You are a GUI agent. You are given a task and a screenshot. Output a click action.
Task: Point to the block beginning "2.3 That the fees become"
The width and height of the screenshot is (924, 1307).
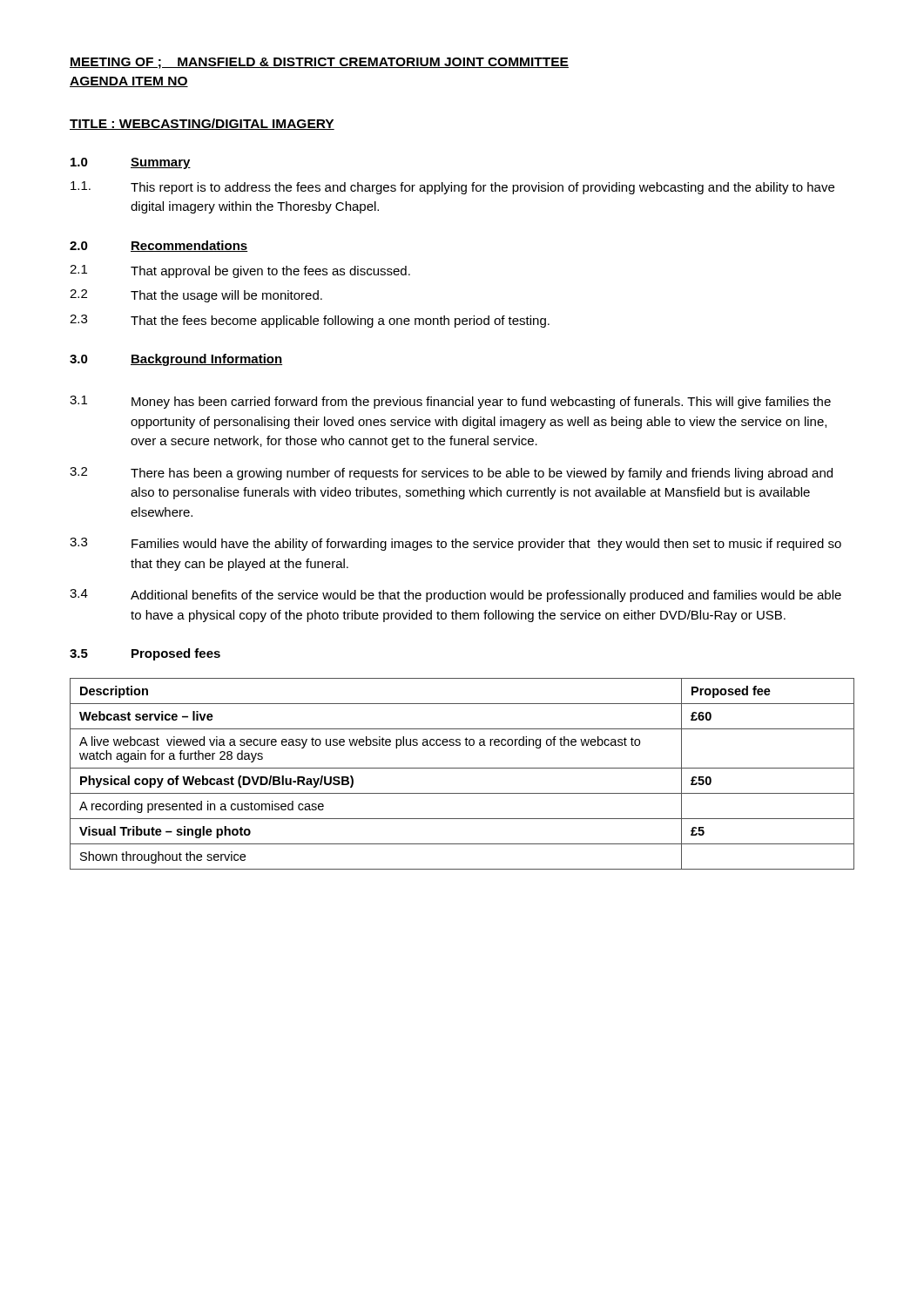point(462,321)
